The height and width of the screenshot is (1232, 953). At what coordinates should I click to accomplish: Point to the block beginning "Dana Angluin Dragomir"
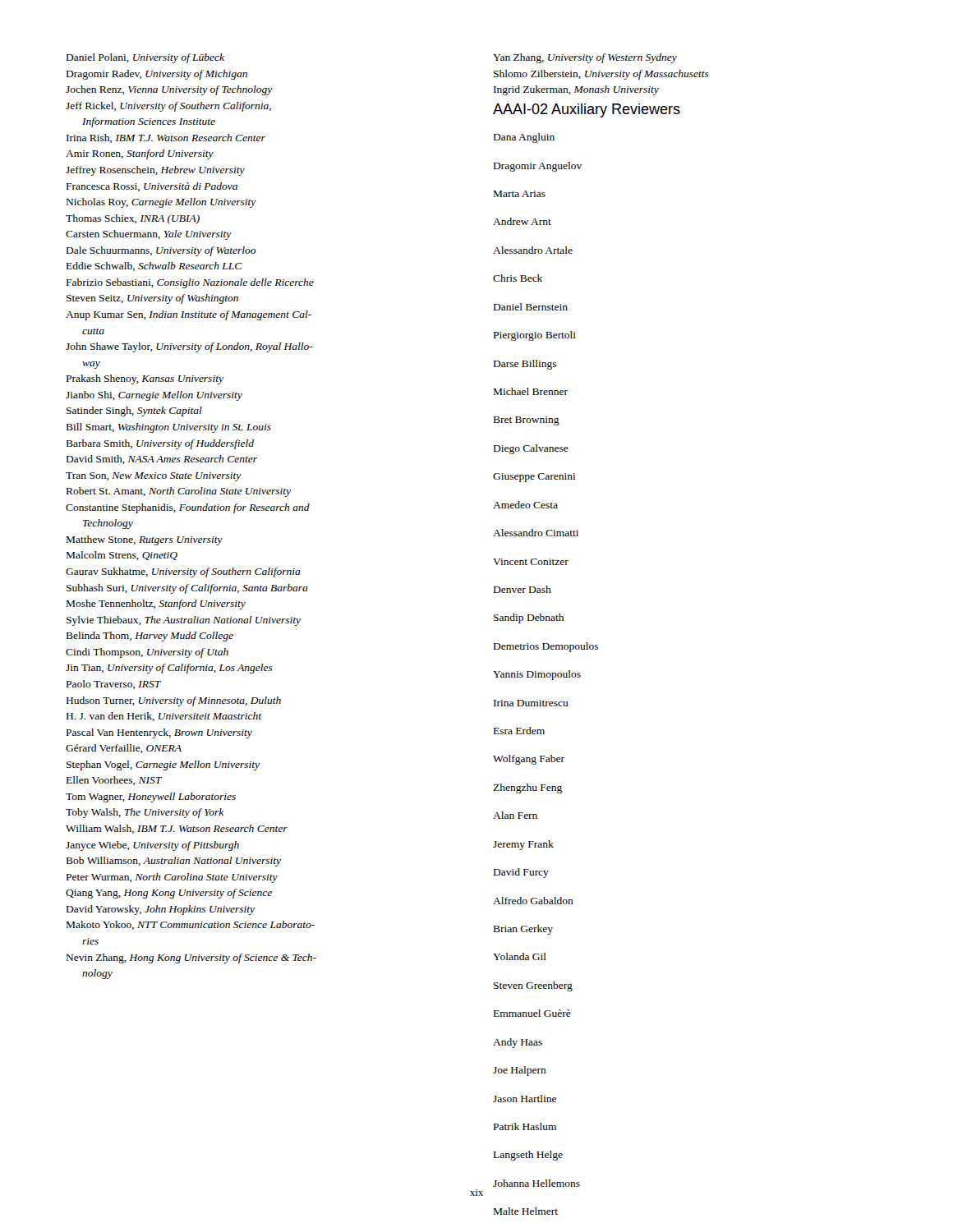[x=524, y=138]
